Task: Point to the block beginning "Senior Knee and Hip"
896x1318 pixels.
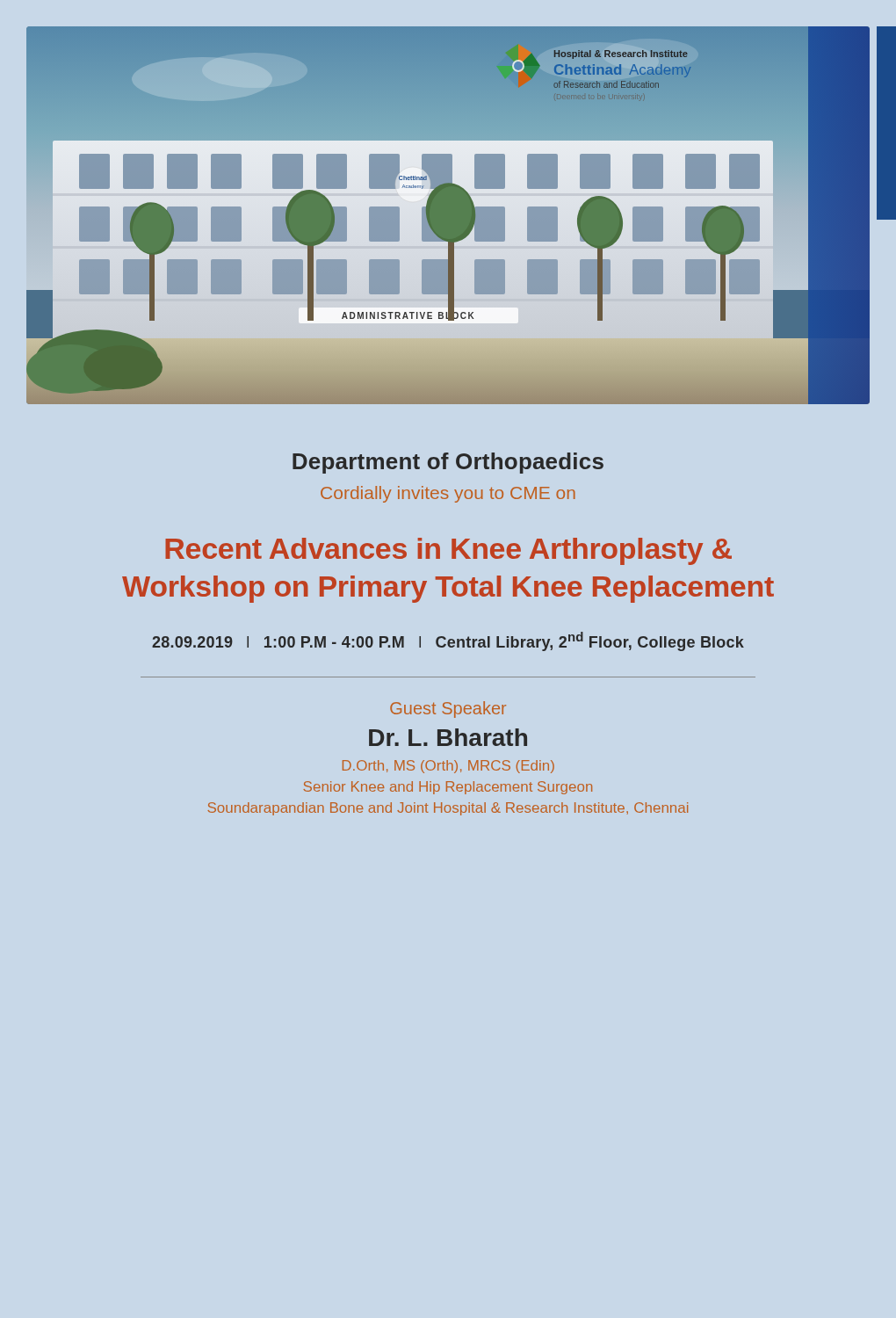Action: pyautogui.click(x=448, y=787)
